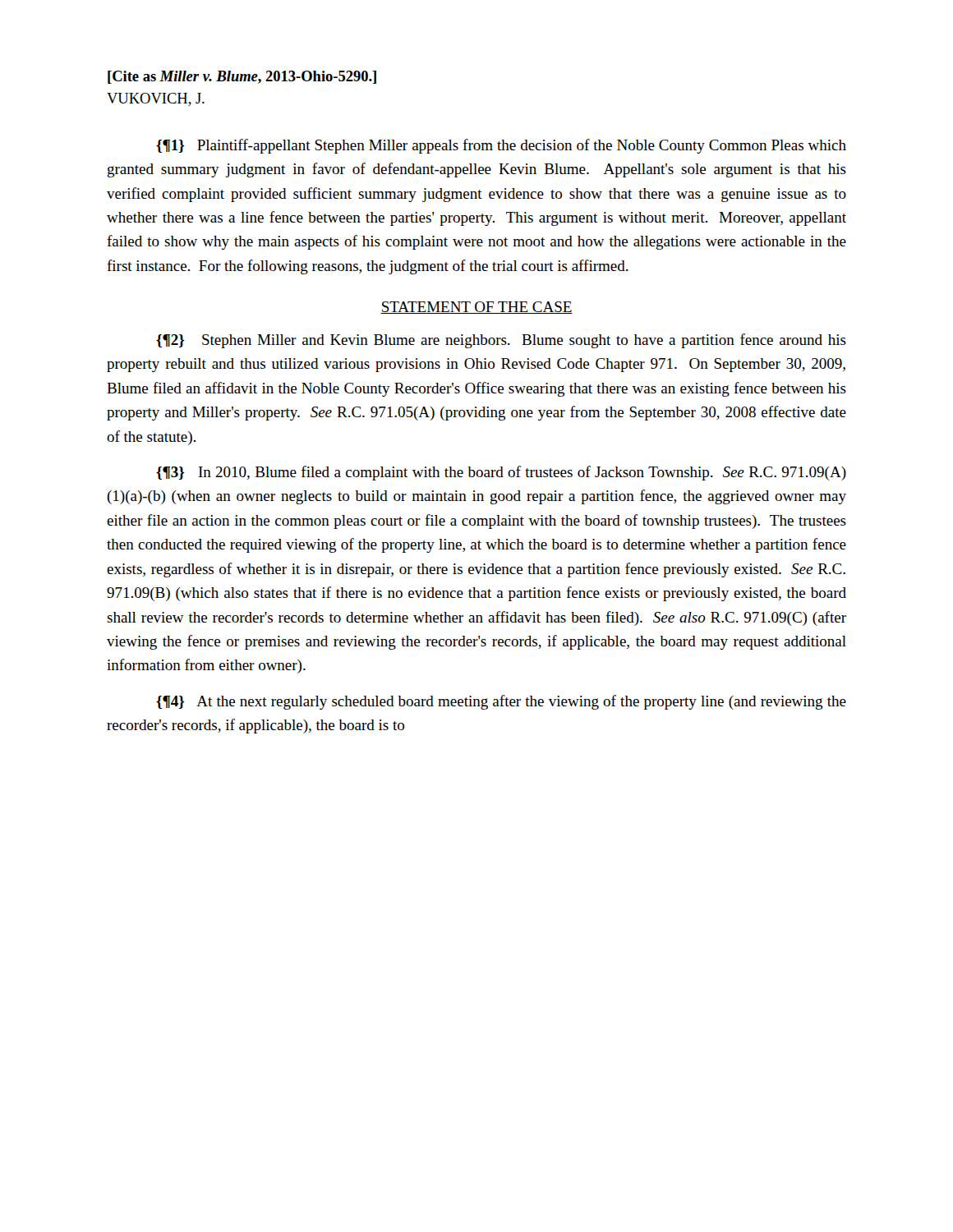Select the text block with the text "{¶4} At the"
Viewport: 953px width, 1232px height.
[476, 713]
